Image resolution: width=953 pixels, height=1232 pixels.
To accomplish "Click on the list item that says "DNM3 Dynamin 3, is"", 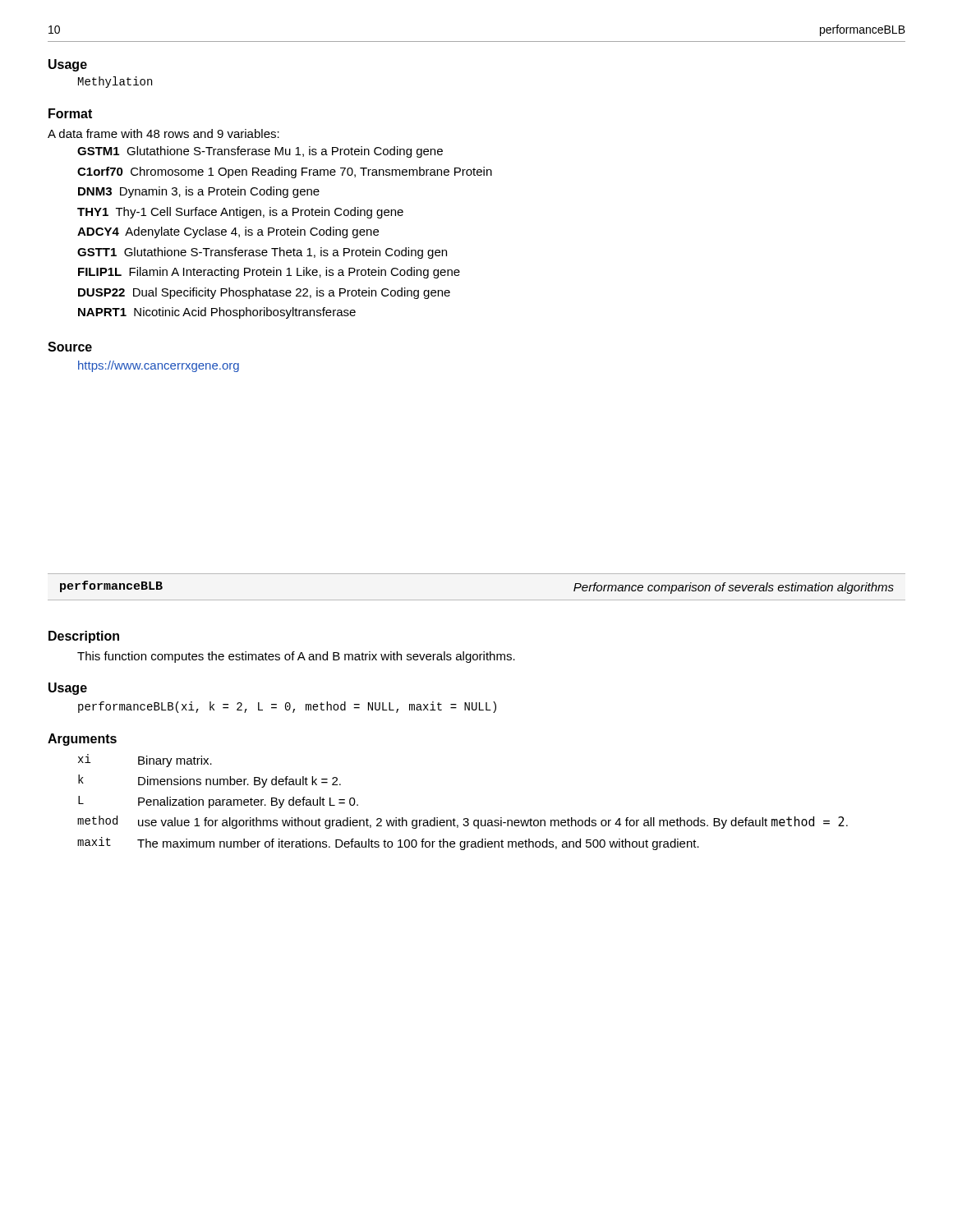I will pyautogui.click(x=198, y=191).
